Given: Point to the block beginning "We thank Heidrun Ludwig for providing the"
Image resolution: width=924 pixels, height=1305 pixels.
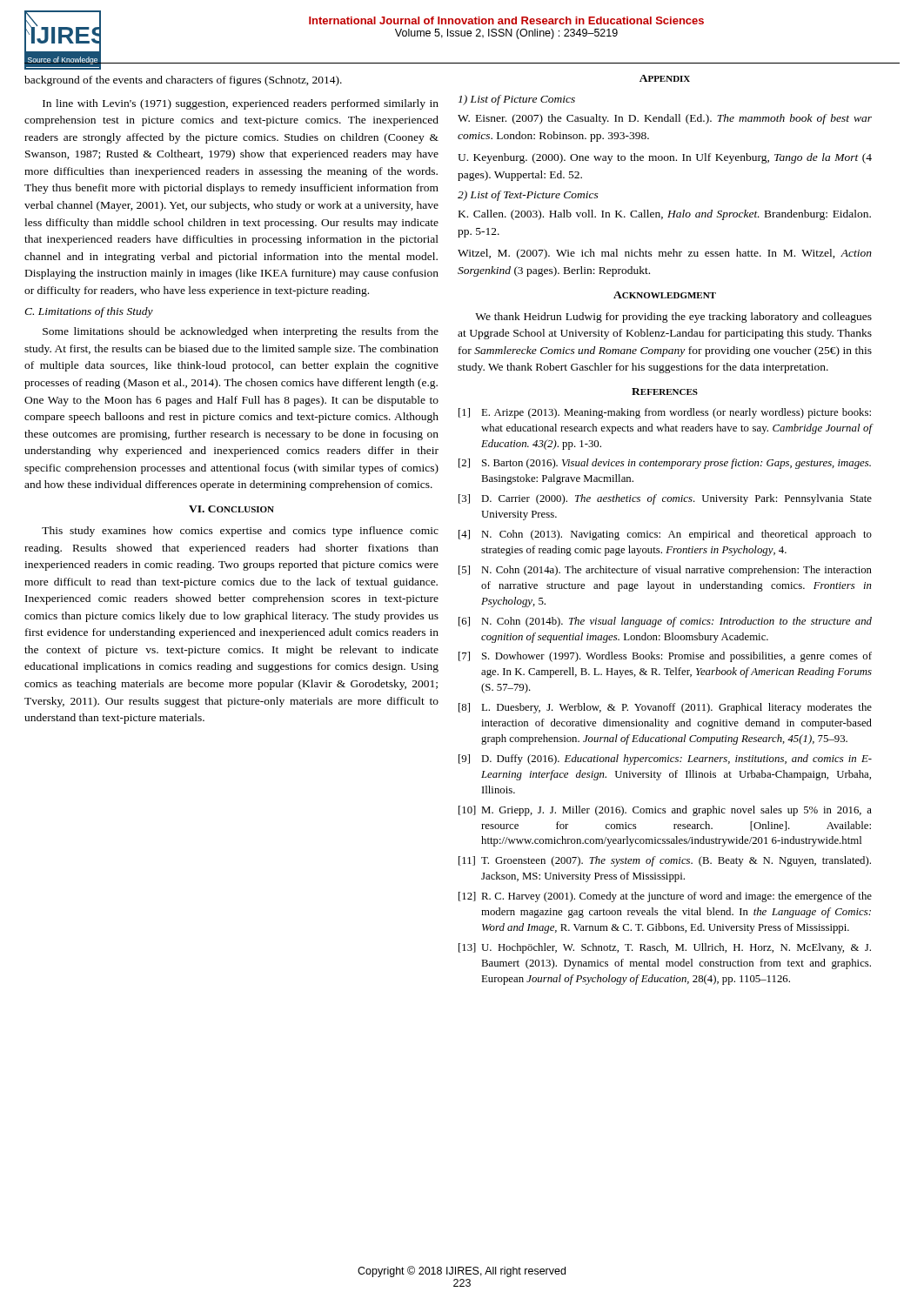Looking at the screenshot, I should pos(665,342).
